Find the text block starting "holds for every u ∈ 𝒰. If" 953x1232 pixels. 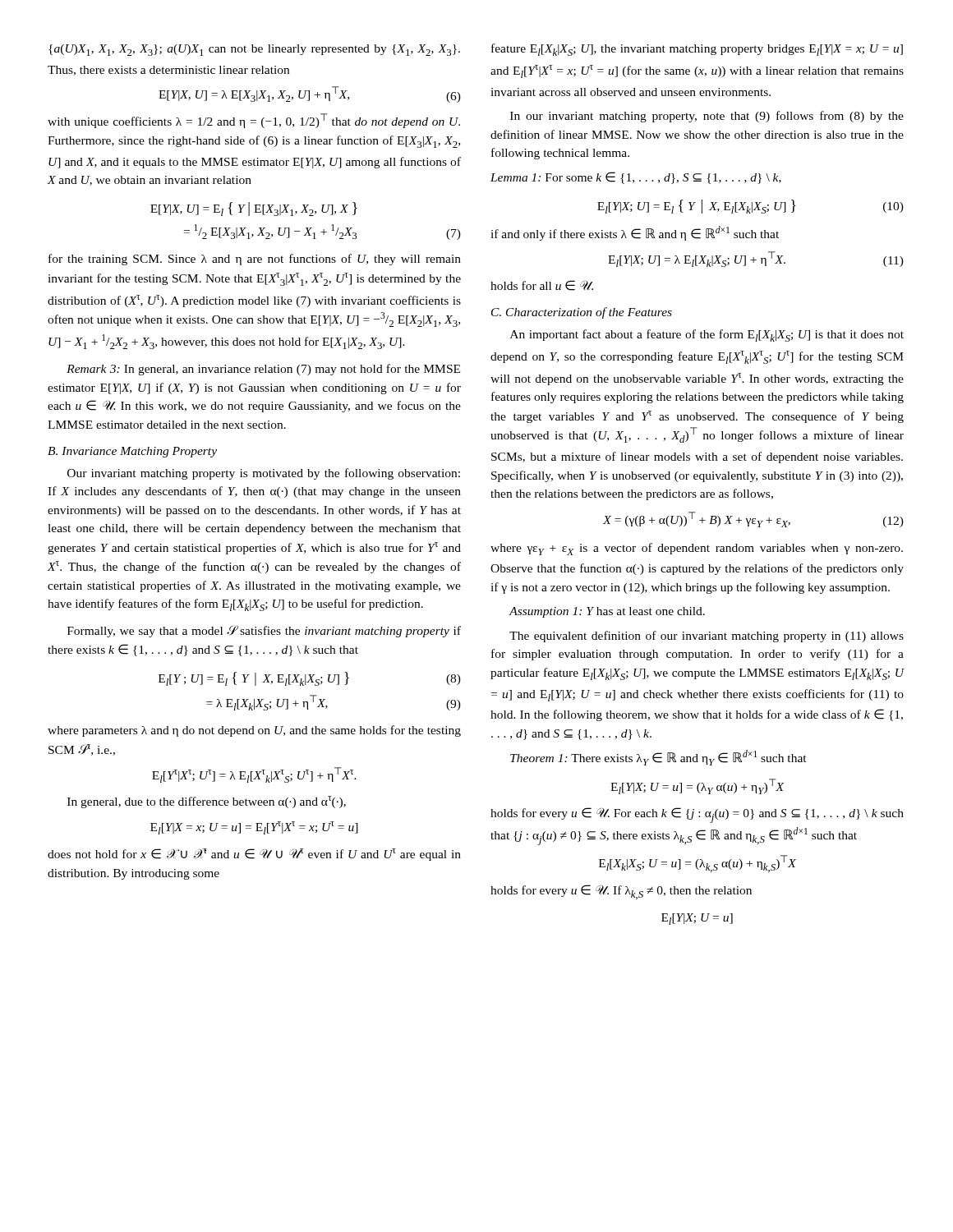pyautogui.click(x=697, y=892)
